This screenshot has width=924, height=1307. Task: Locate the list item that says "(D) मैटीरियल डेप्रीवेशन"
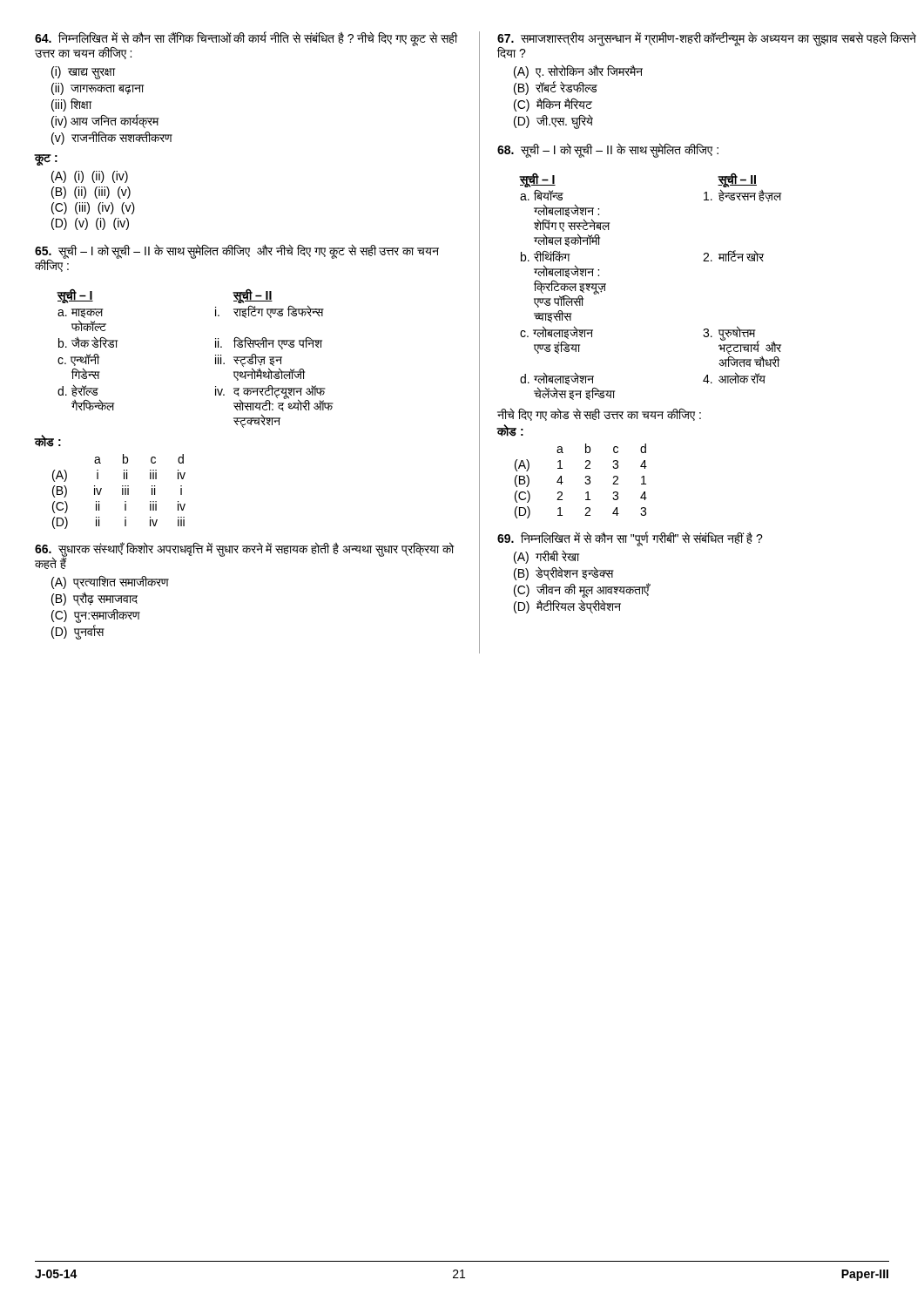pos(567,606)
